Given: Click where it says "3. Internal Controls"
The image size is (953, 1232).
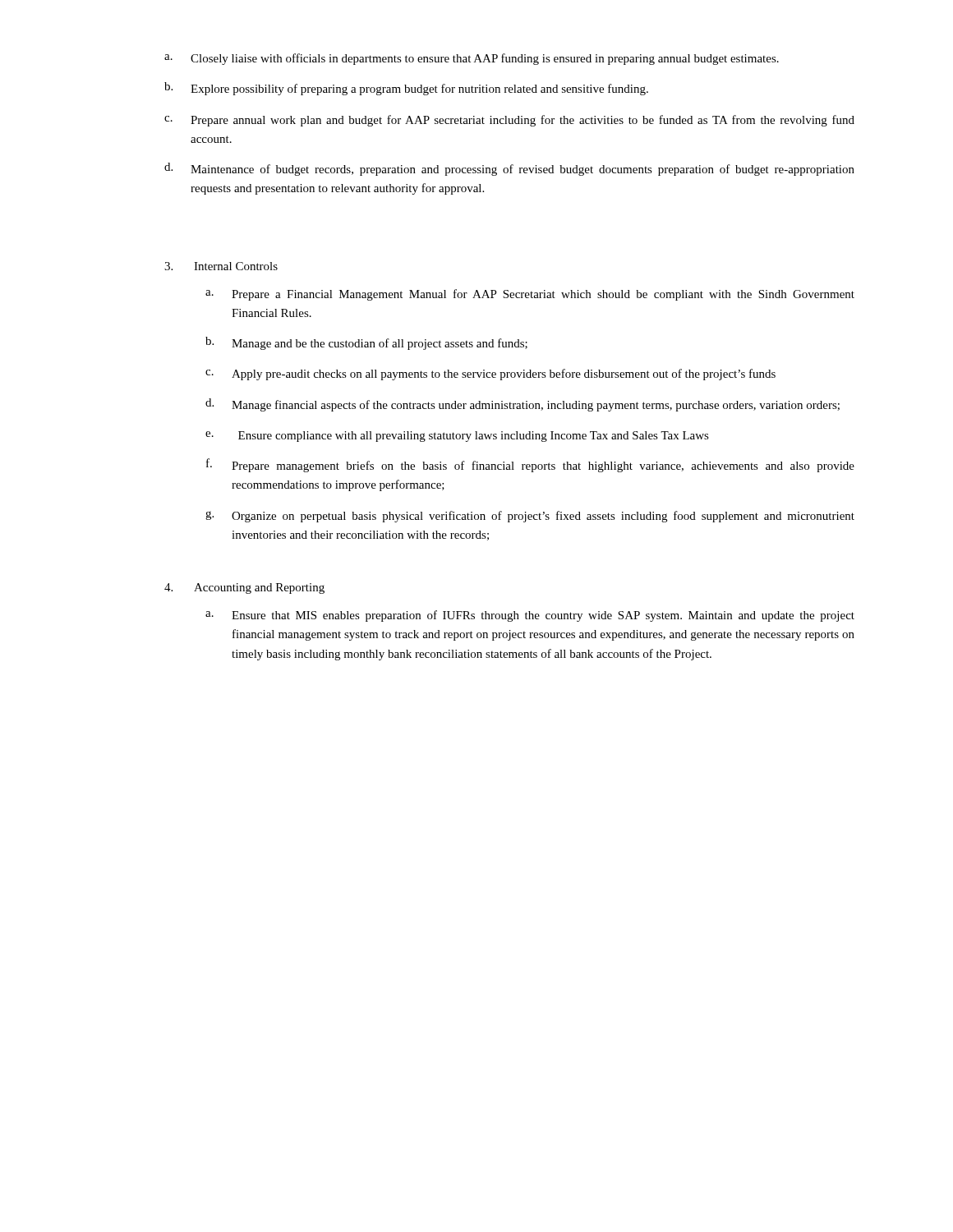Looking at the screenshot, I should [x=221, y=266].
